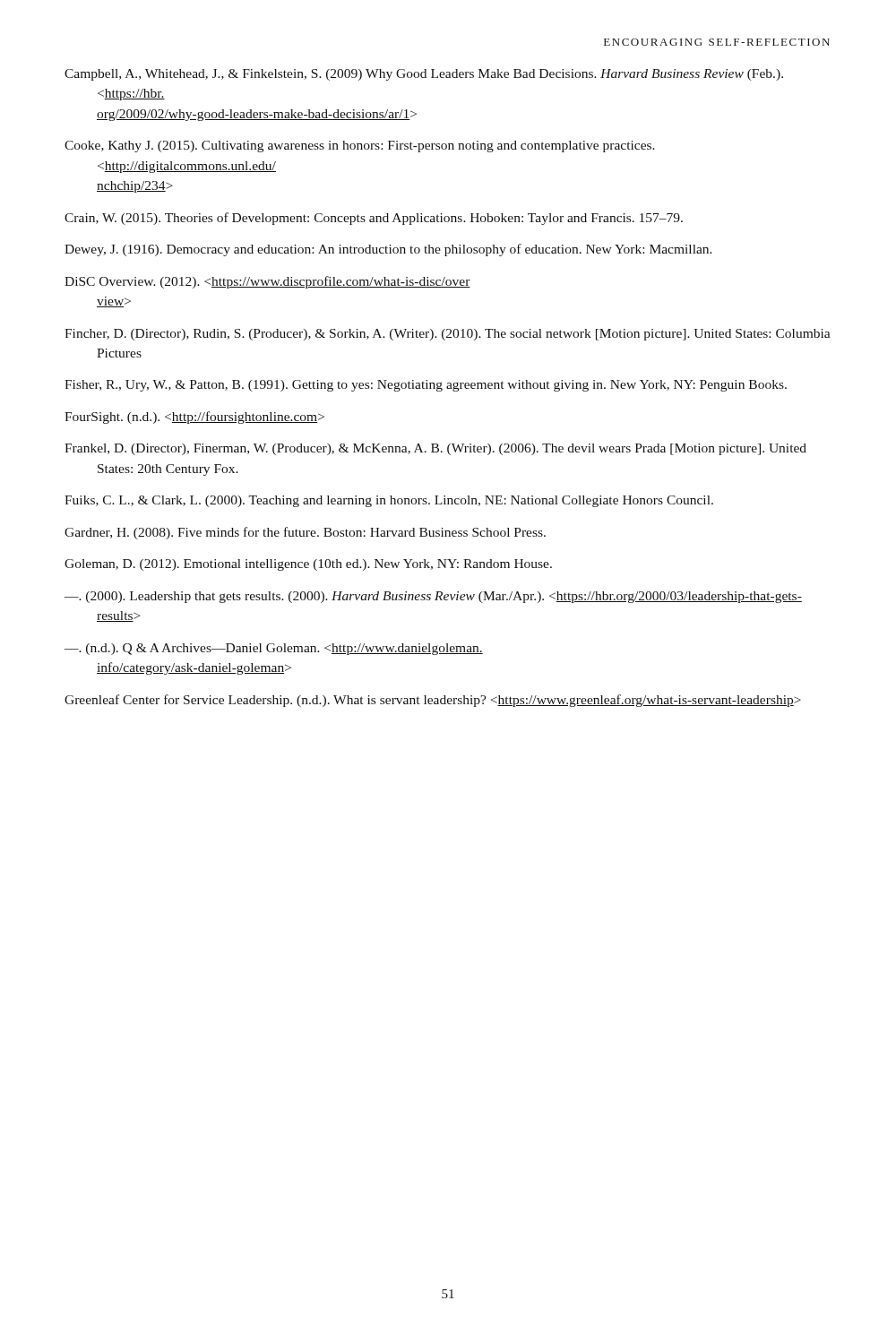Click on the list item containing "Greenleaf Center for Service Leadership."
This screenshot has width=896, height=1344.
pos(433,699)
